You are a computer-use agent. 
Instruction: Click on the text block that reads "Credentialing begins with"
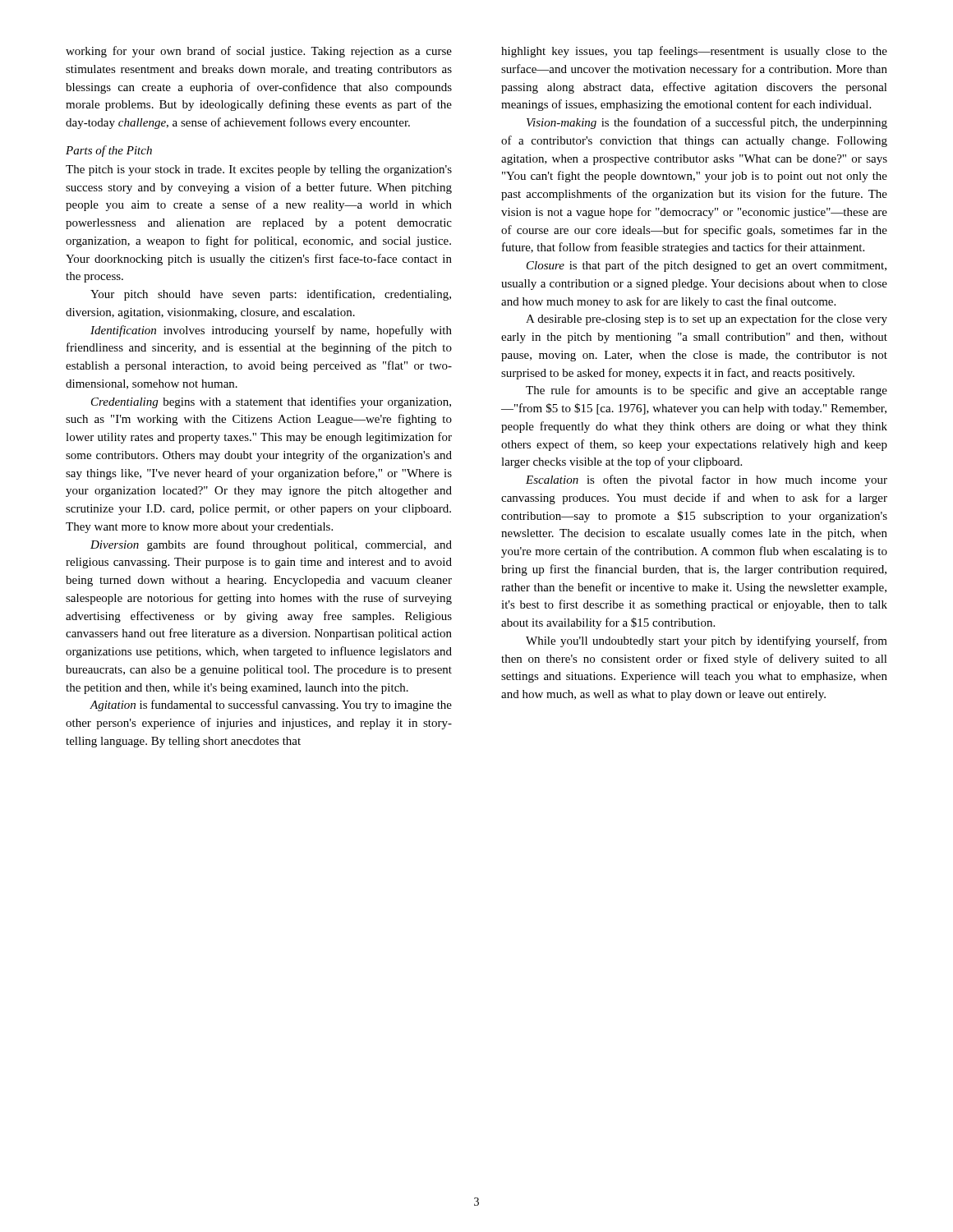(x=259, y=464)
